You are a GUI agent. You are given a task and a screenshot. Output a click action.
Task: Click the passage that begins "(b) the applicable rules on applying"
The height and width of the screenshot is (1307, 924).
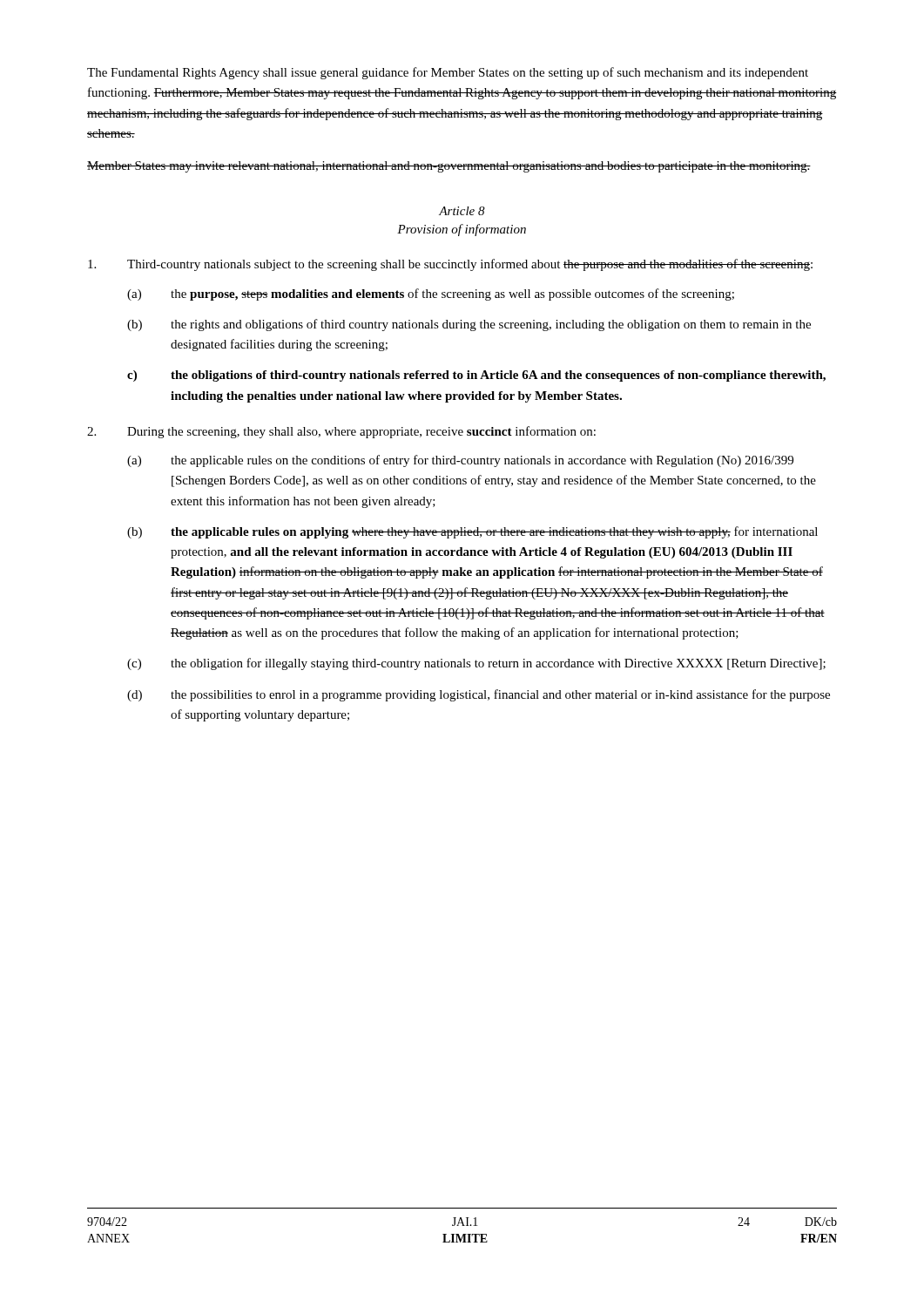point(482,583)
